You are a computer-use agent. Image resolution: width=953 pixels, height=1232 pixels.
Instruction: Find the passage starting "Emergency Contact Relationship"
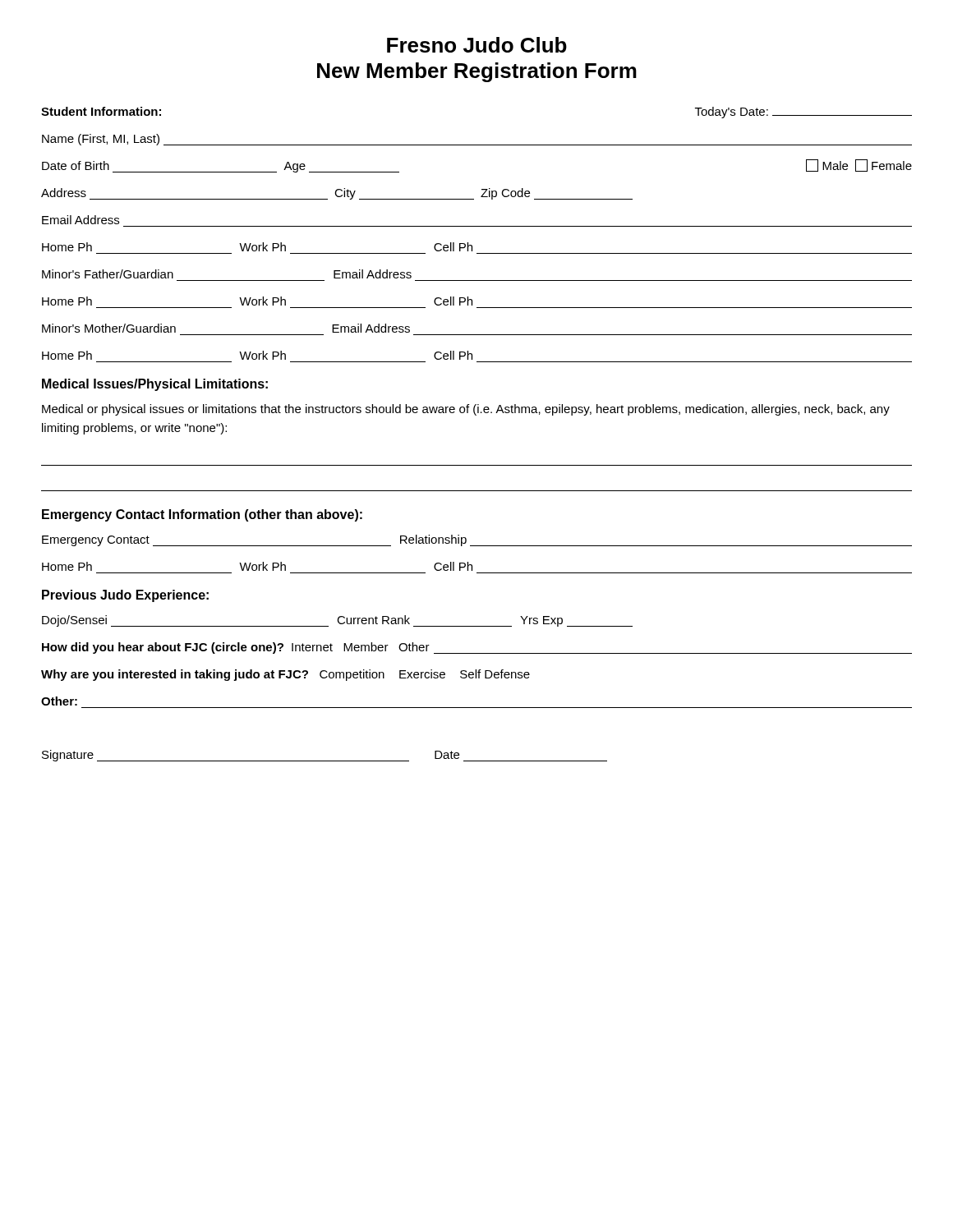476,539
